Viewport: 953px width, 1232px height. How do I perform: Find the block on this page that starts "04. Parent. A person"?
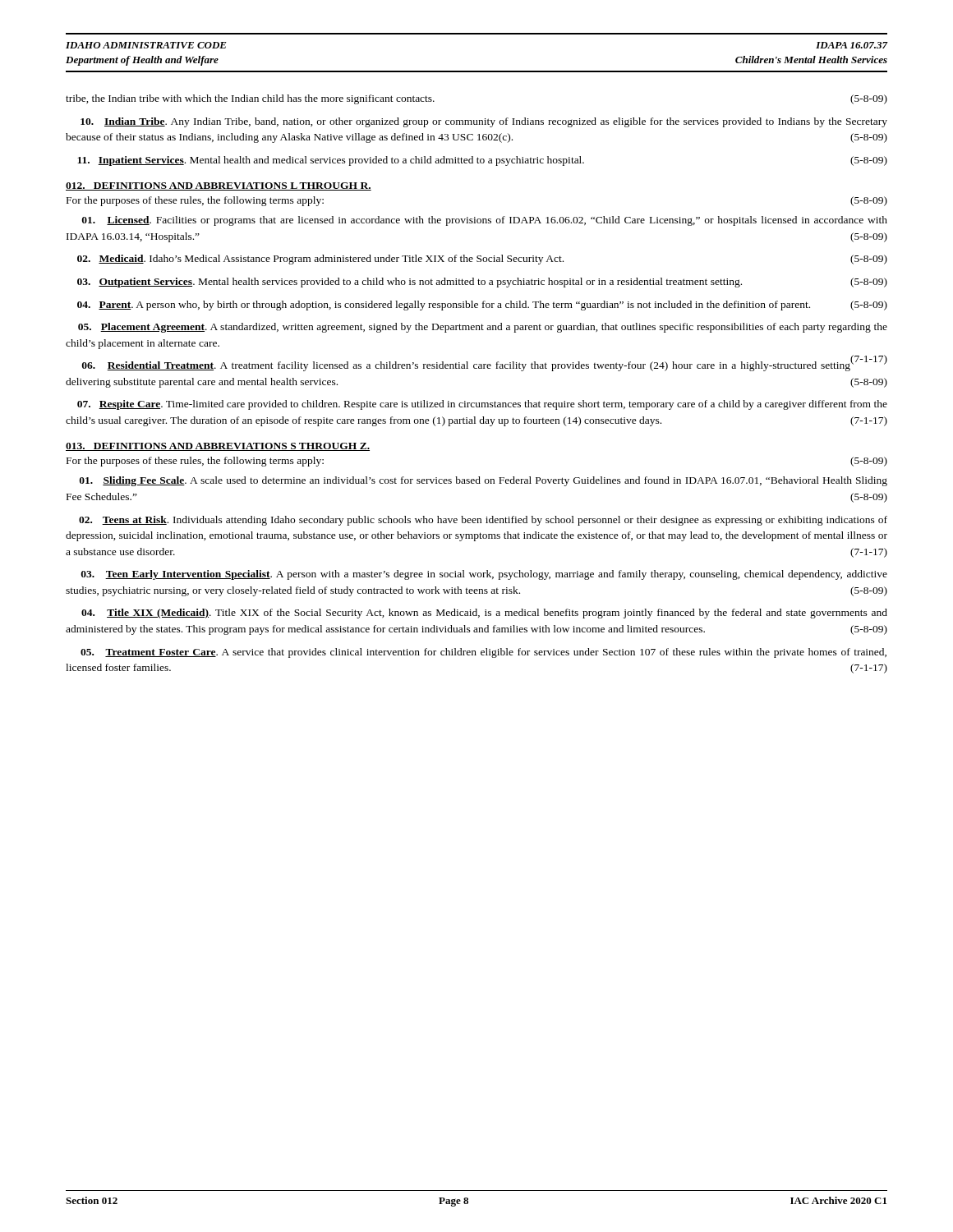tap(476, 304)
